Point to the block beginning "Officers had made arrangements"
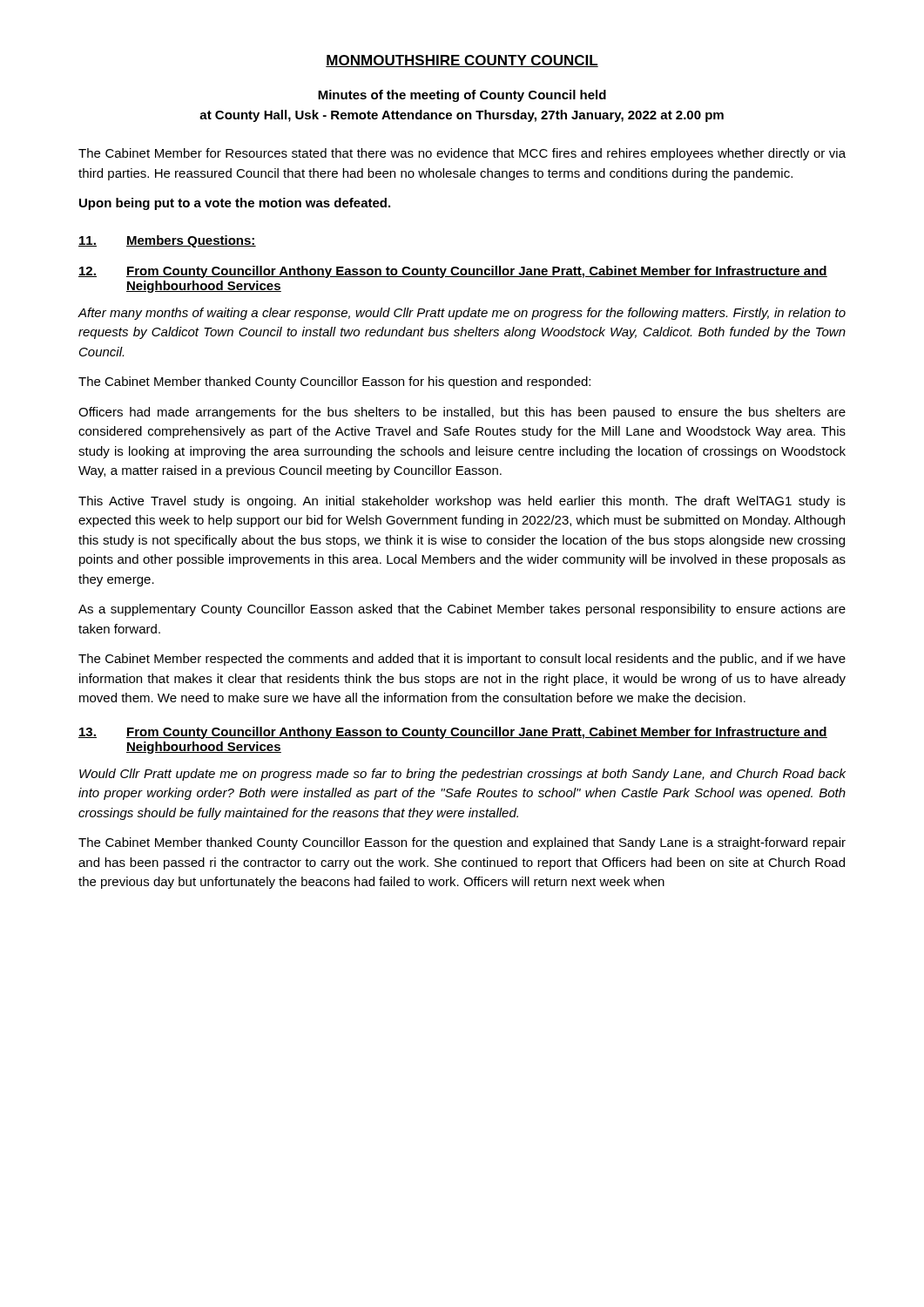Image resolution: width=924 pixels, height=1307 pixels. pyautogui.click(x=462, y=441)
